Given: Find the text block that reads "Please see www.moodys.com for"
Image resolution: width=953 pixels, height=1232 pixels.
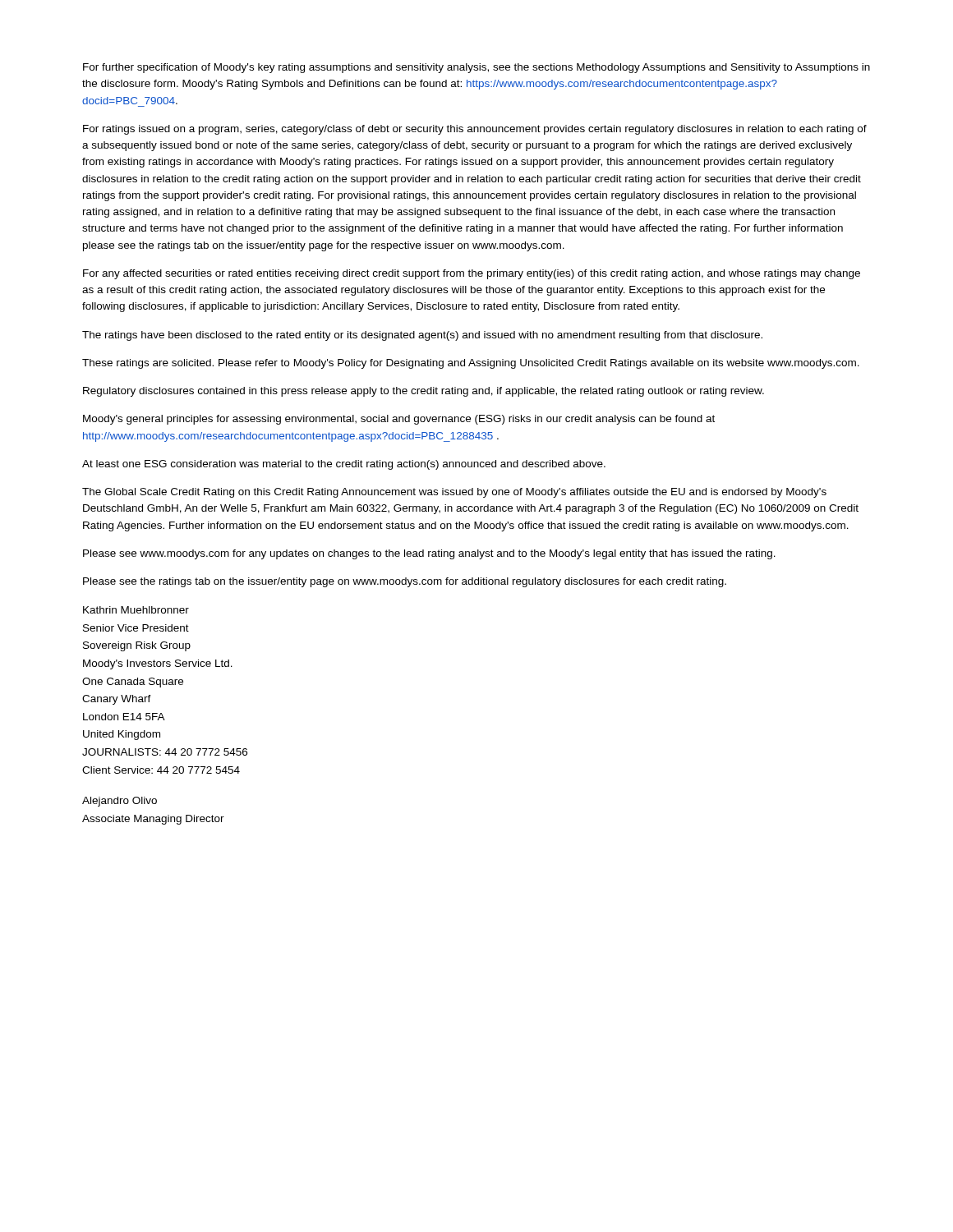Looking at the screenshot, I should tap(429, 553).
